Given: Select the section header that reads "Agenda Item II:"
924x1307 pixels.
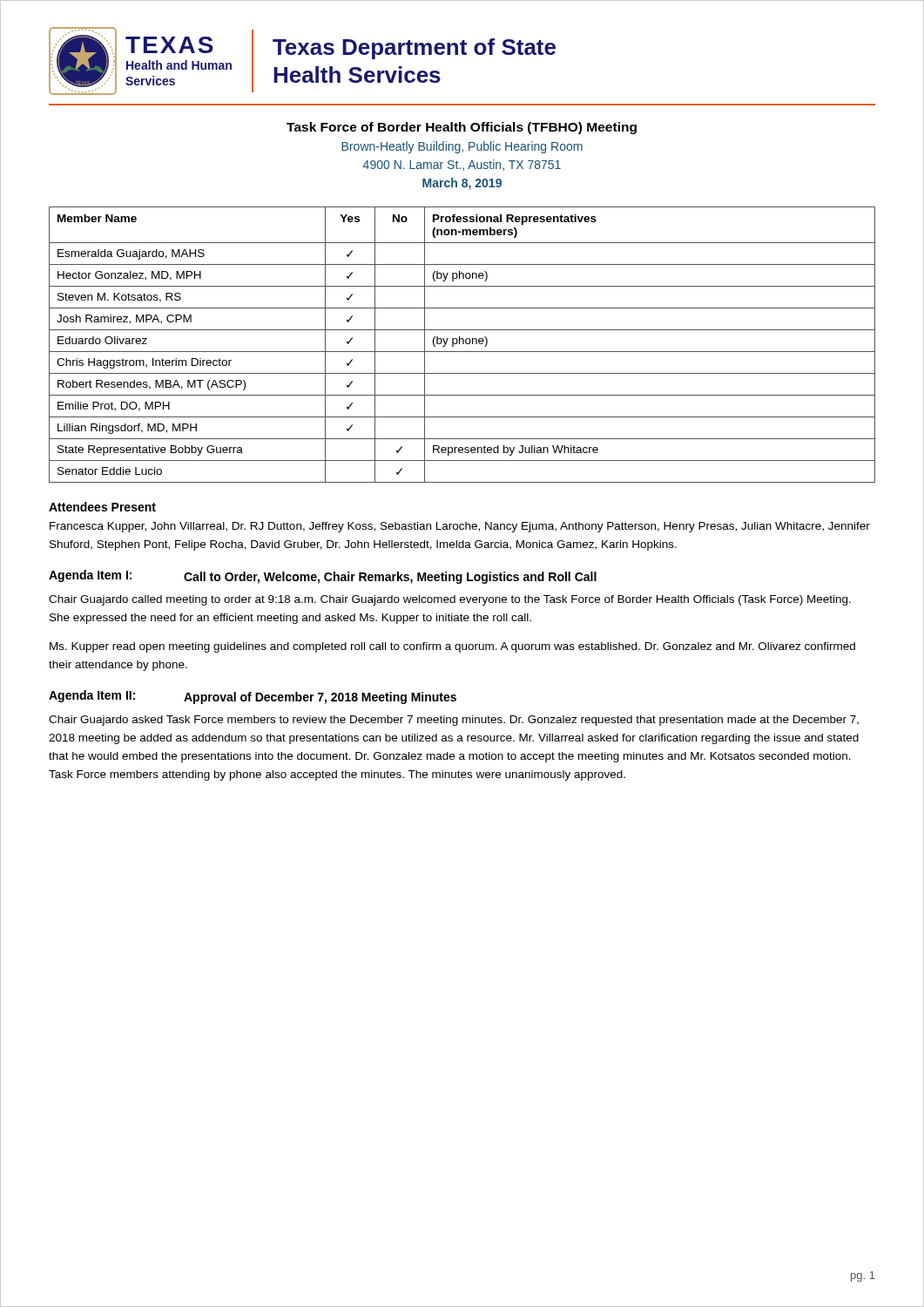Looking at the screenshot, I should (92, 695).
